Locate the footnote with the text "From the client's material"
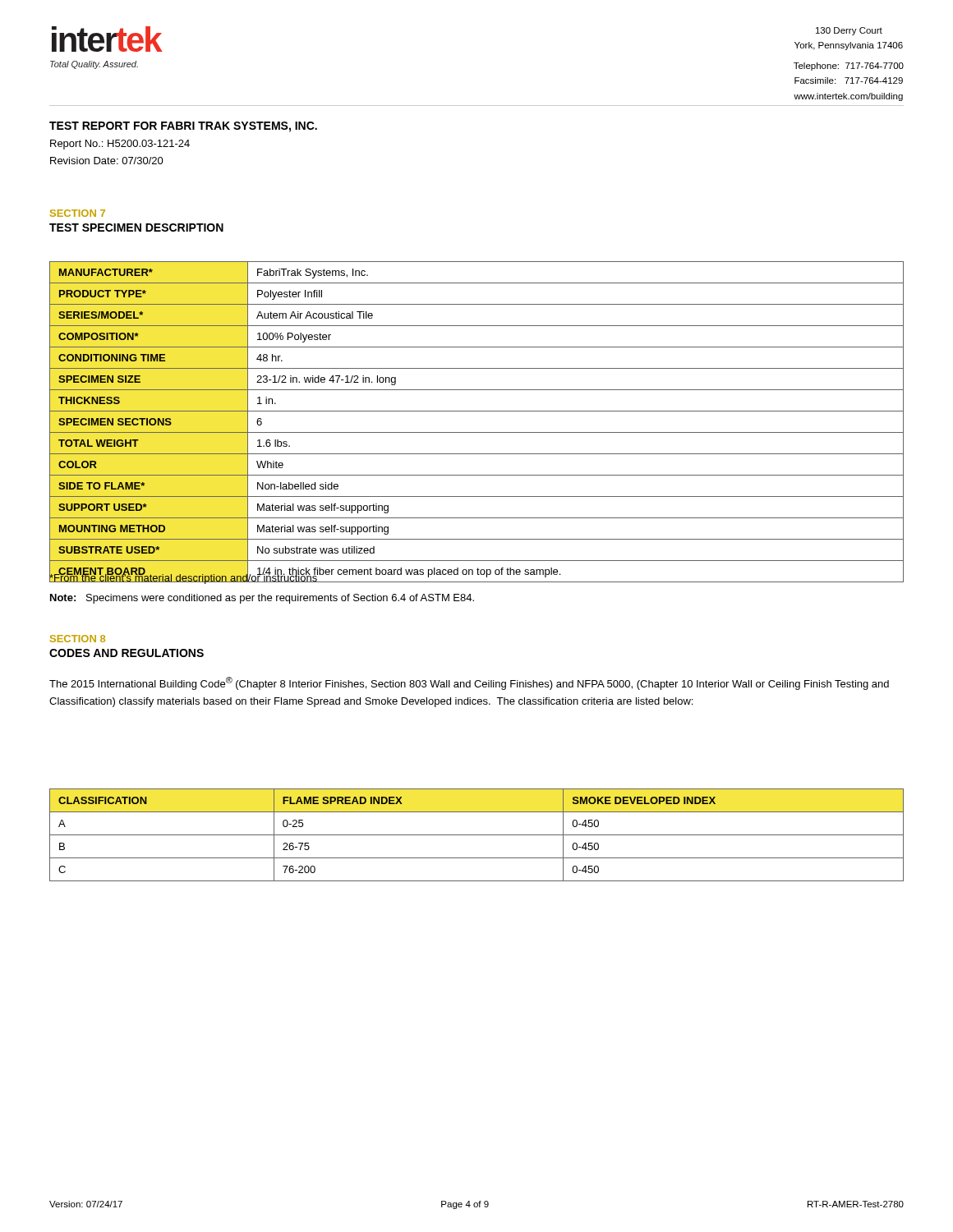 (476, 588)
